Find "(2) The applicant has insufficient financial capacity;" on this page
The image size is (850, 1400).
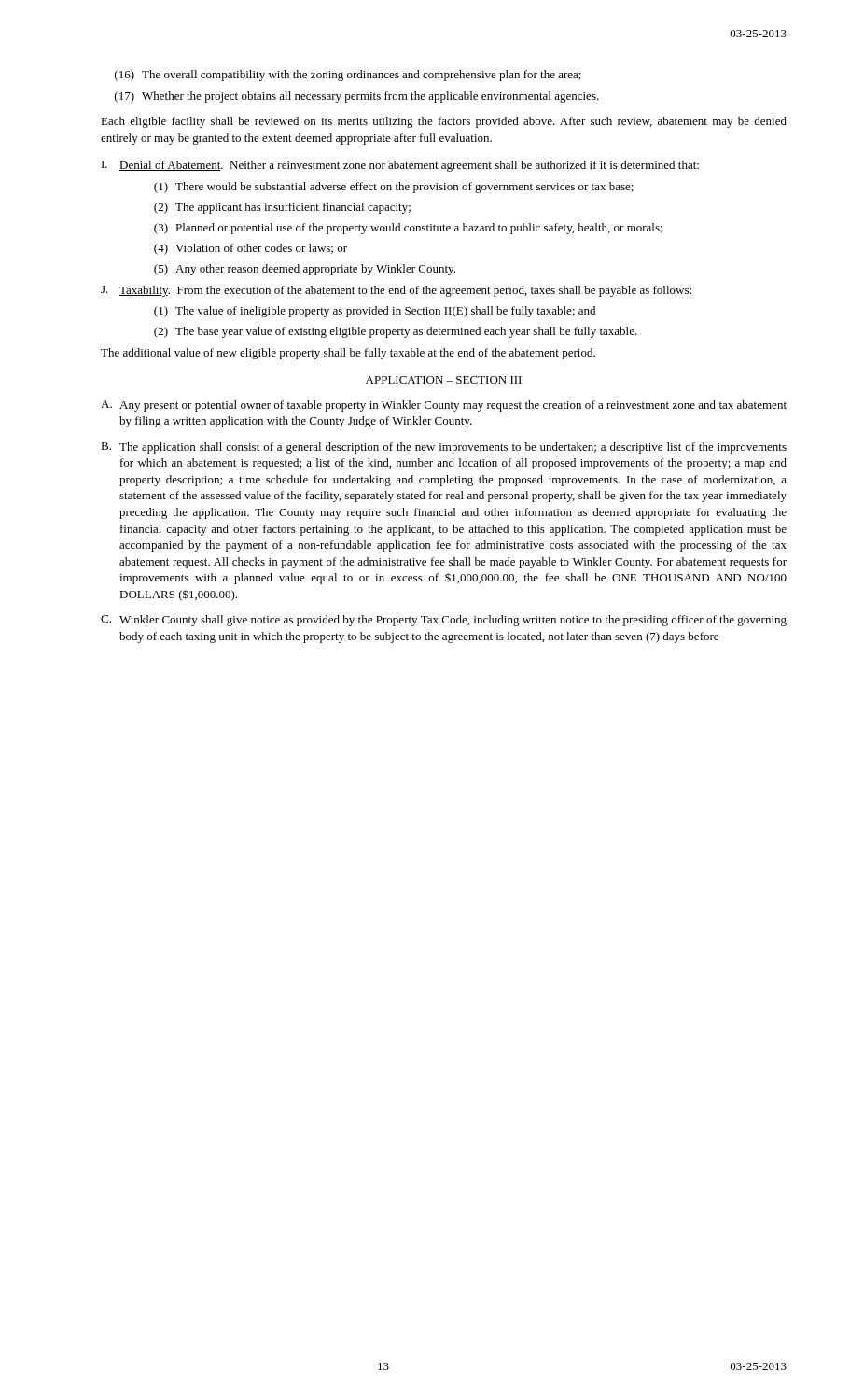(x=282, y=208)
